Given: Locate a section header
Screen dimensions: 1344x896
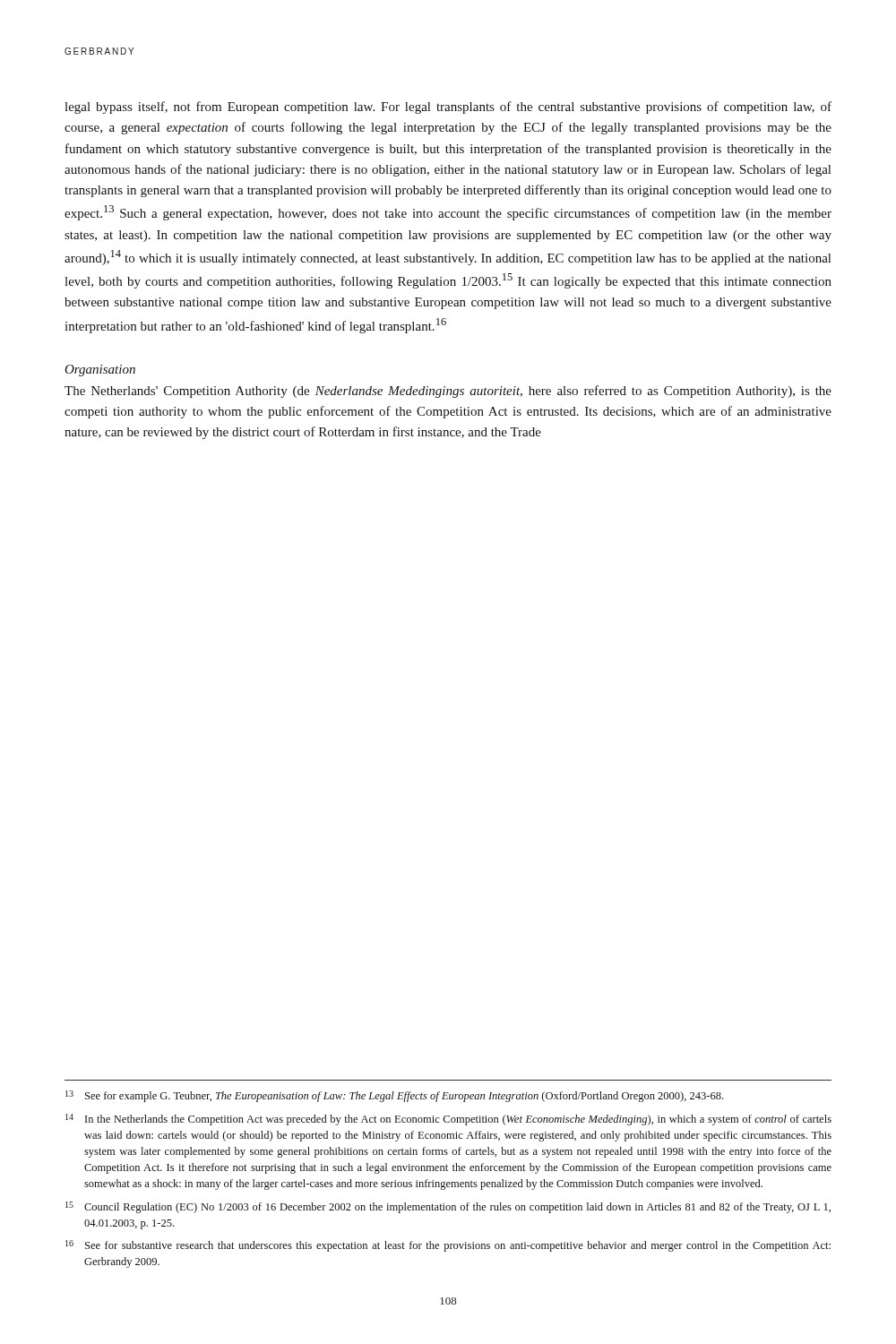Looking at the screenshot, I should [100, 369].
